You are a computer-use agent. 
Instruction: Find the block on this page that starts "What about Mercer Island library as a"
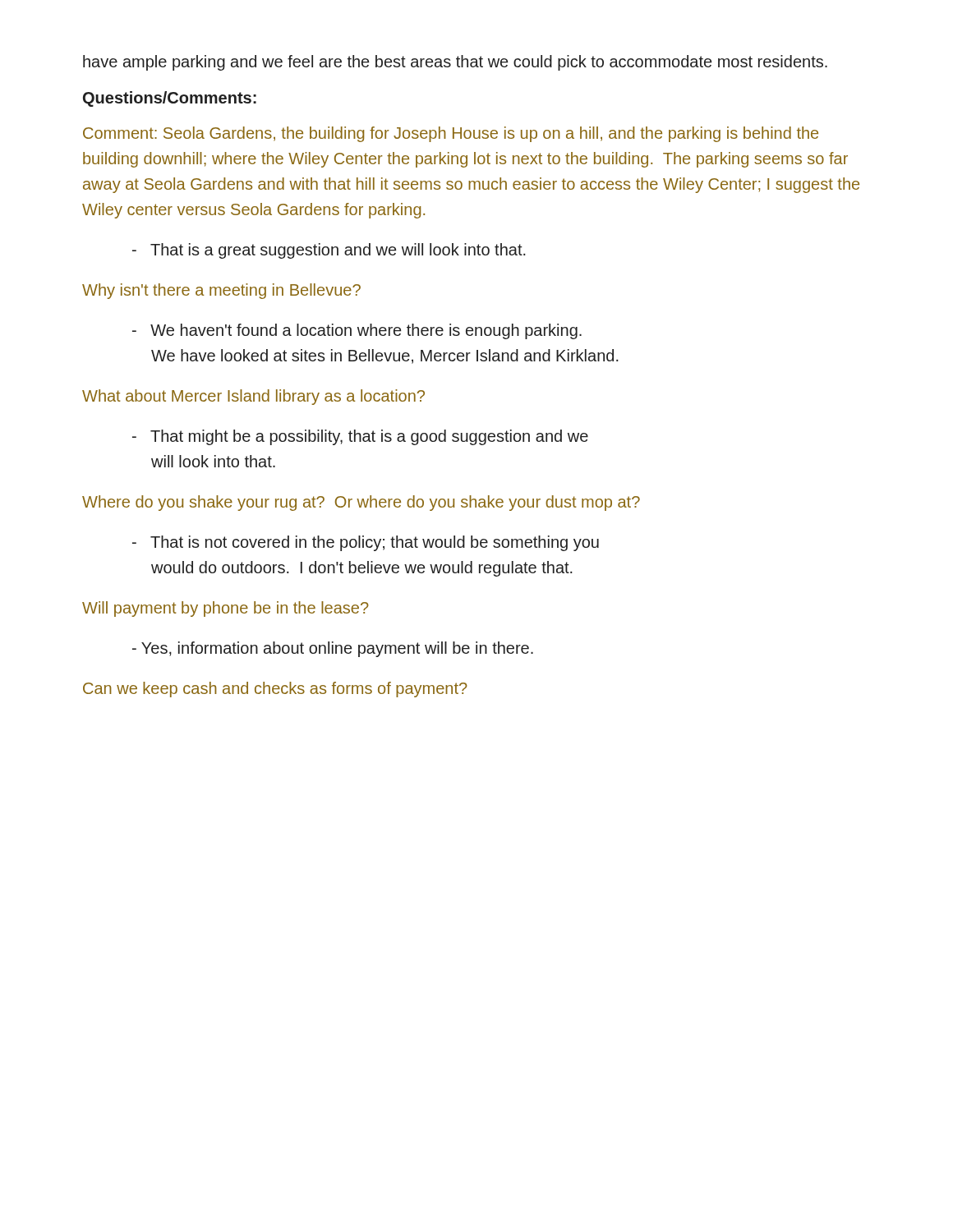[254, 396]
